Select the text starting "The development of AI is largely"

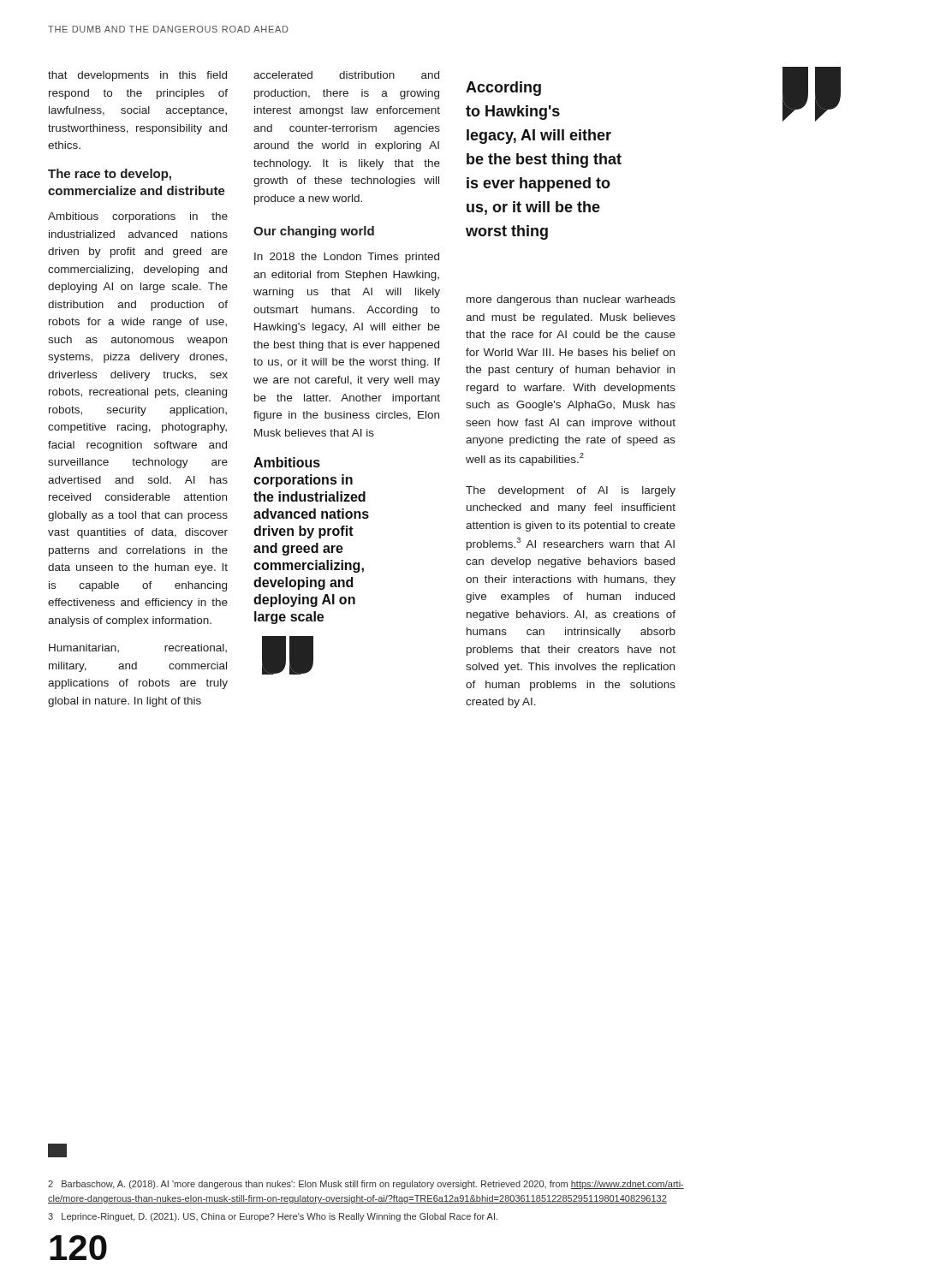click(x=571, y=596)
